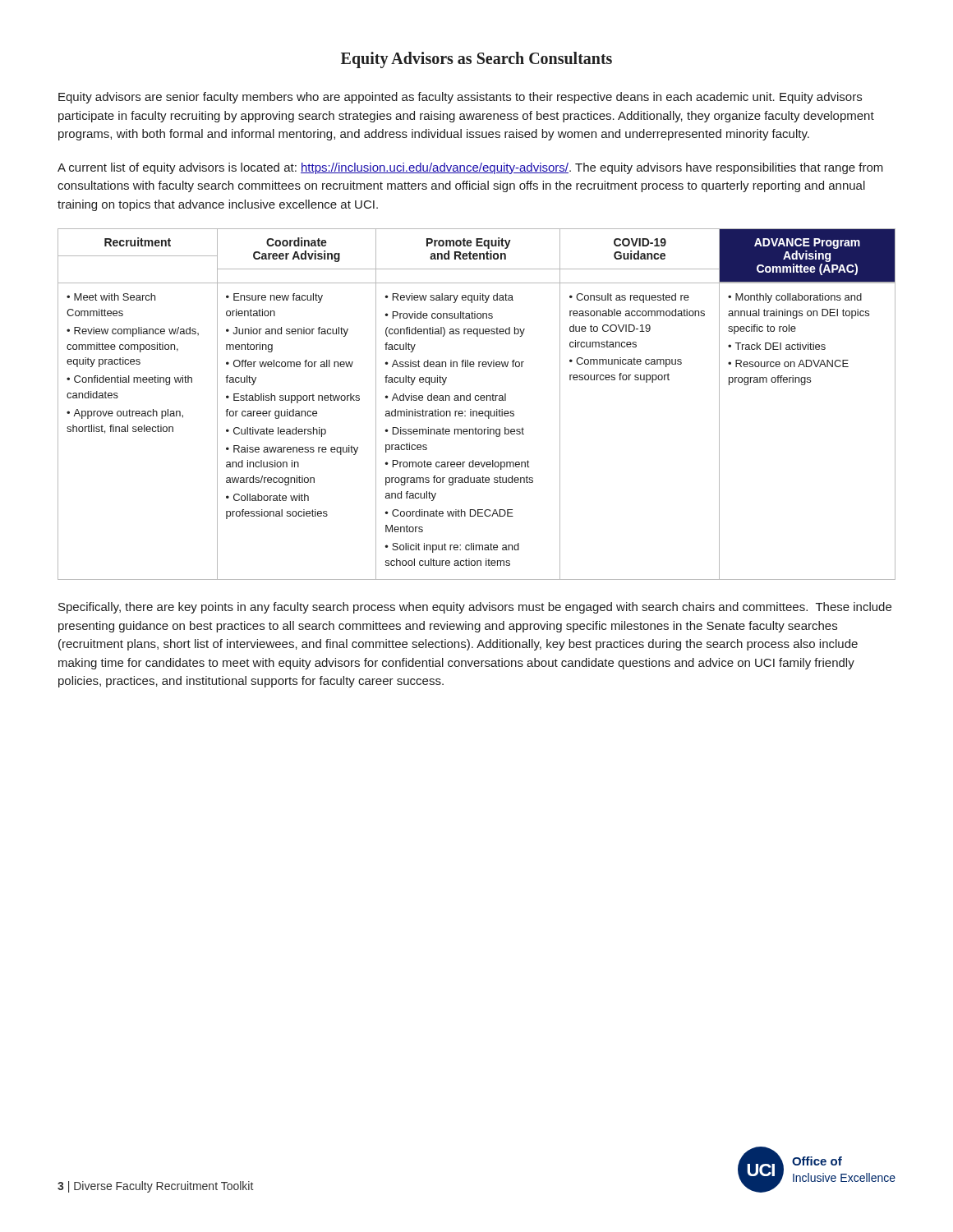The height and width of the screenshot is (1232, 953).
Task: Navigate to the block starting "Specifically, there are"
Action: click(x=475, y=644)
